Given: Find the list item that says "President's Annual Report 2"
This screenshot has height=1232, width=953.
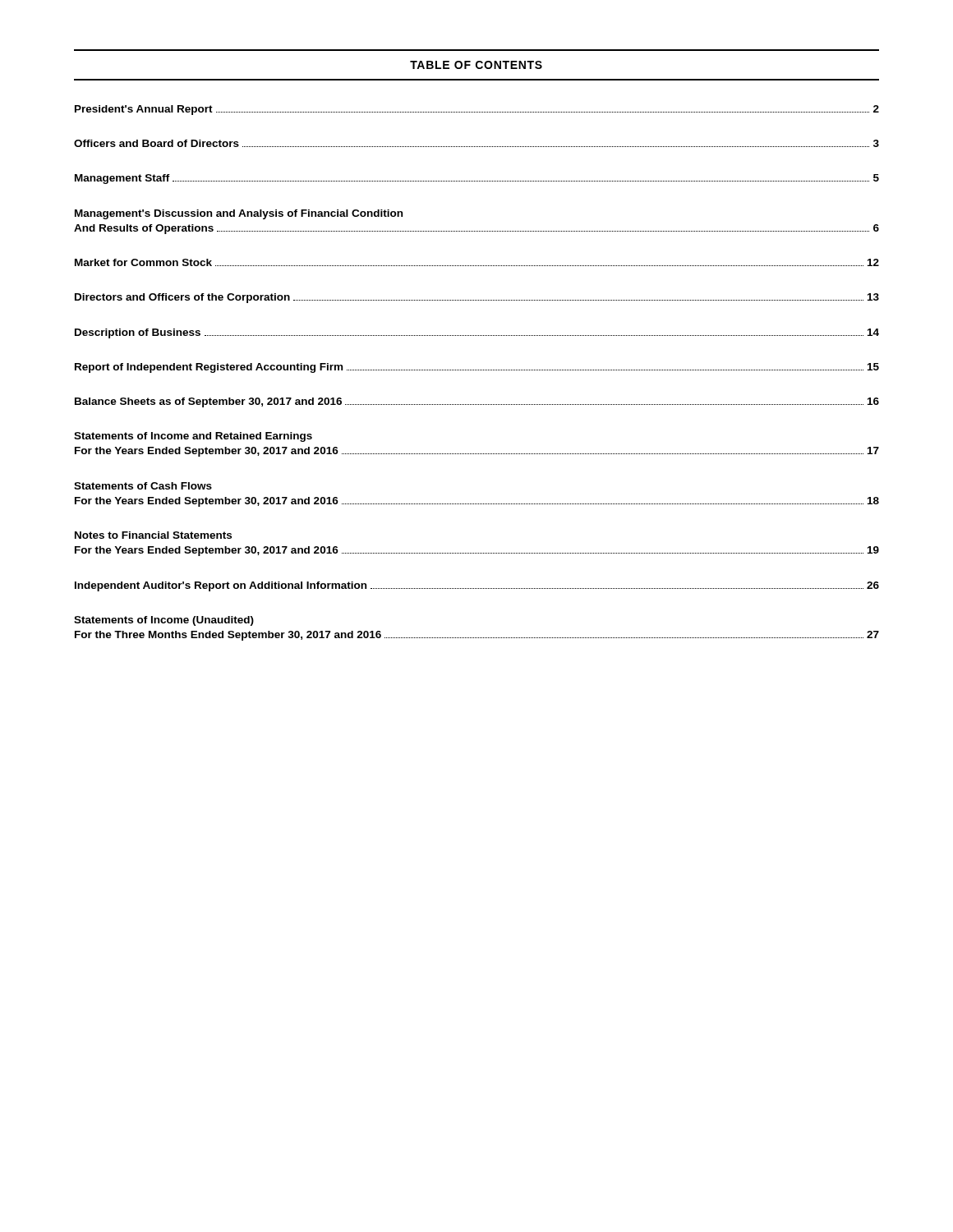Looking at the screenshot, I should tap(476, 108).
